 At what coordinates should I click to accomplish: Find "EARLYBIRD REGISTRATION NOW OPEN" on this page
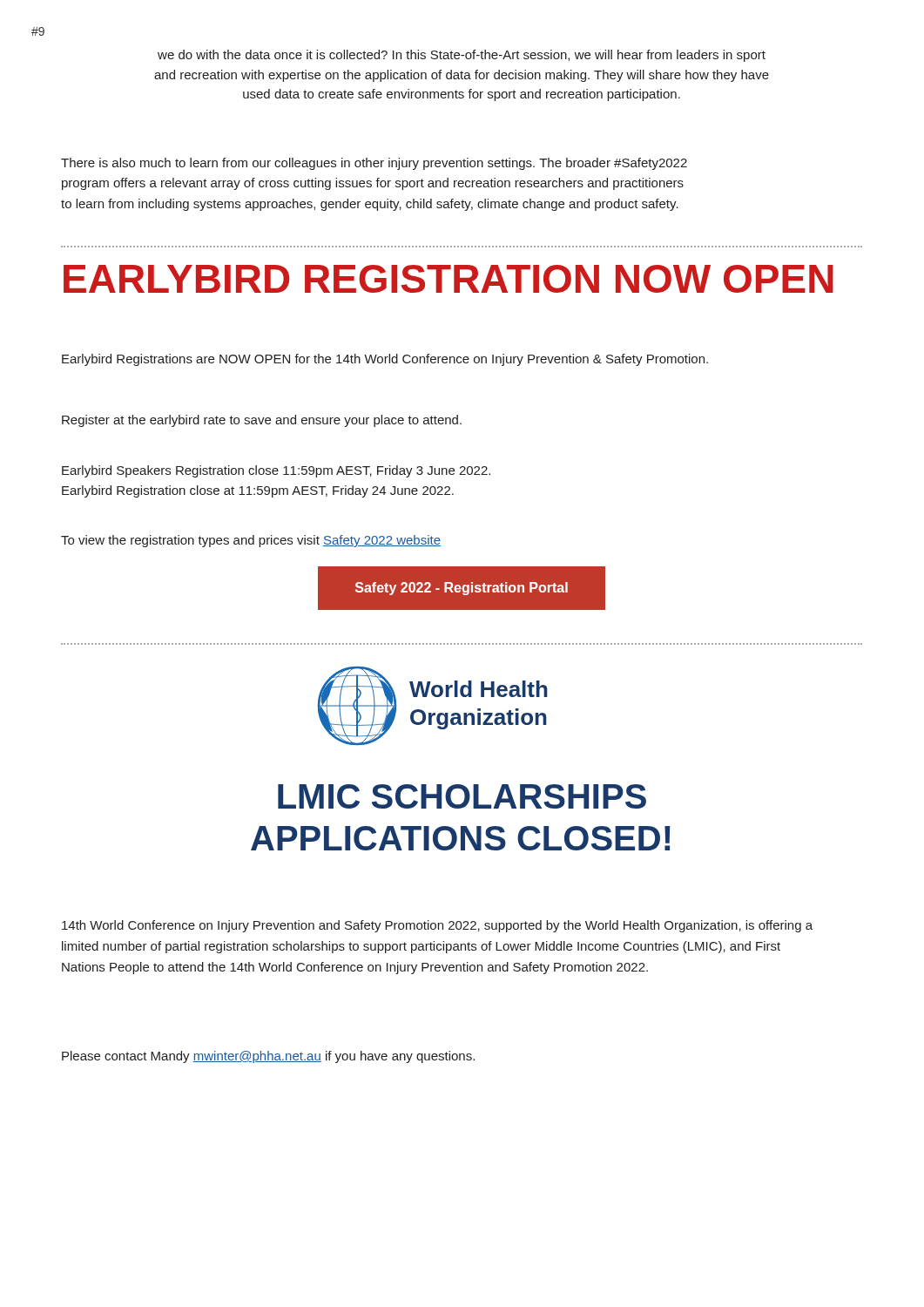click(448, 279)
